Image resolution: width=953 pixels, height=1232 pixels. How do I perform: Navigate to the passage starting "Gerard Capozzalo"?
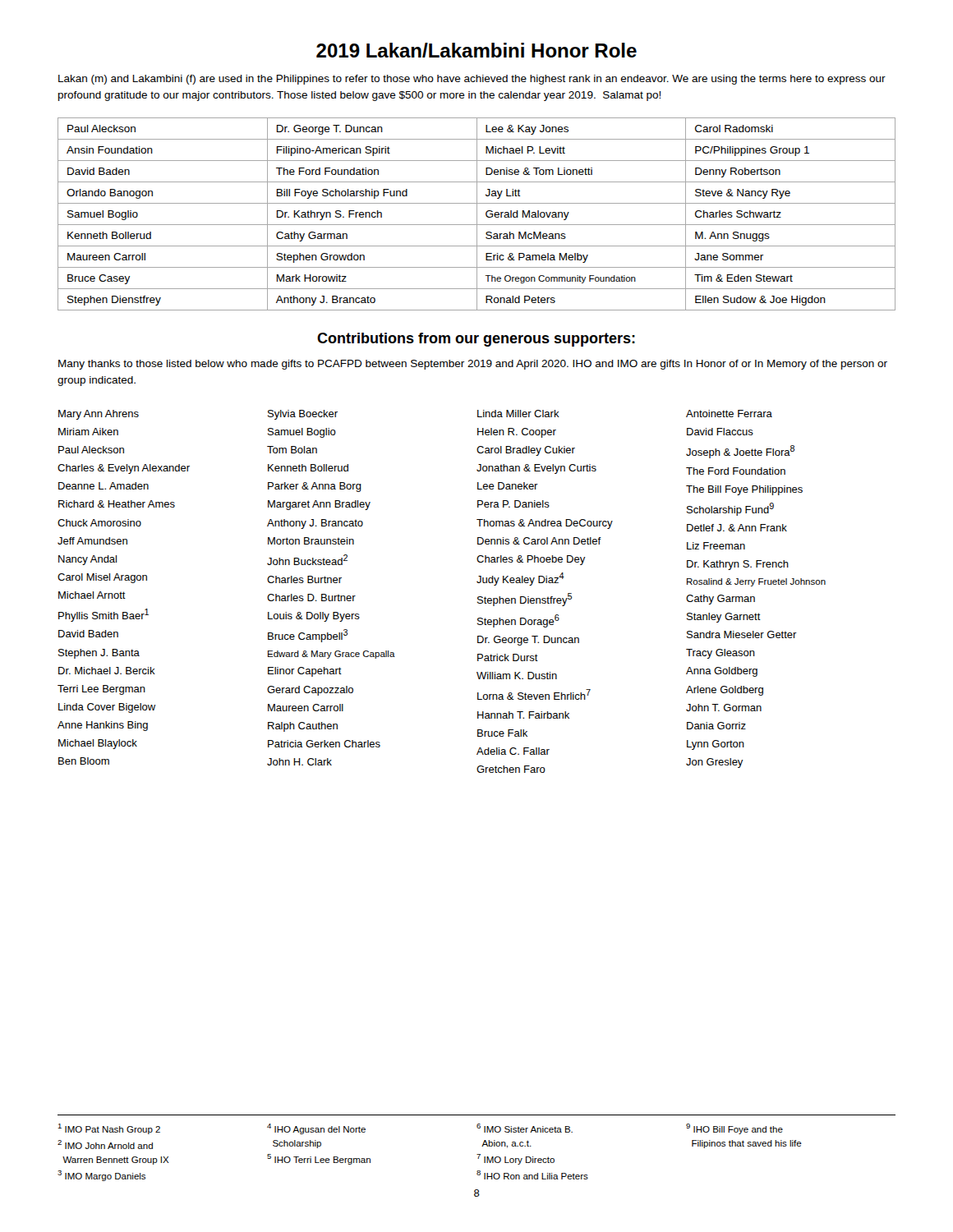point(310,691)
